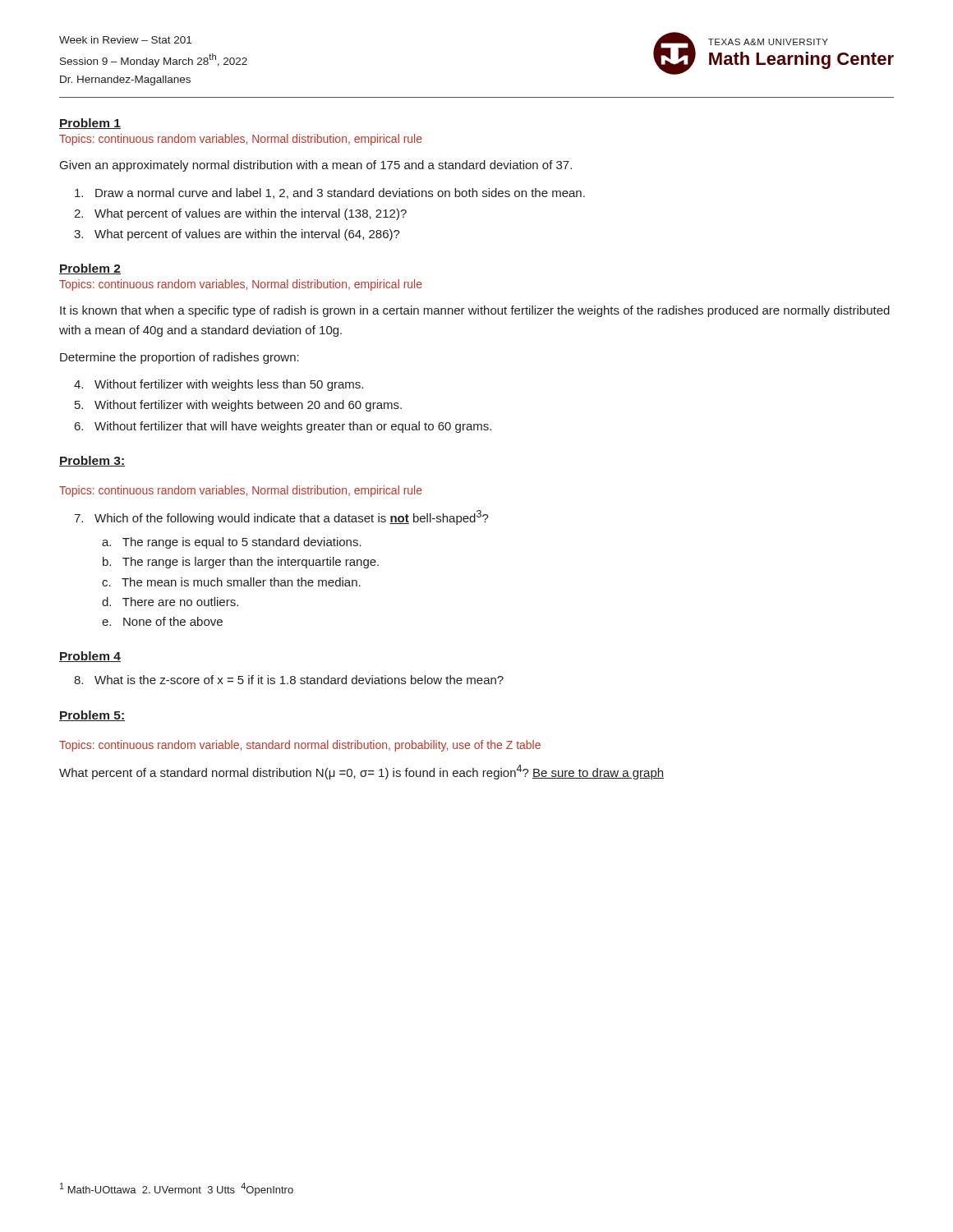953x1232 pixels.
Task: Point to the block beginning "a. The range is equal"
Action: (232, 542)
